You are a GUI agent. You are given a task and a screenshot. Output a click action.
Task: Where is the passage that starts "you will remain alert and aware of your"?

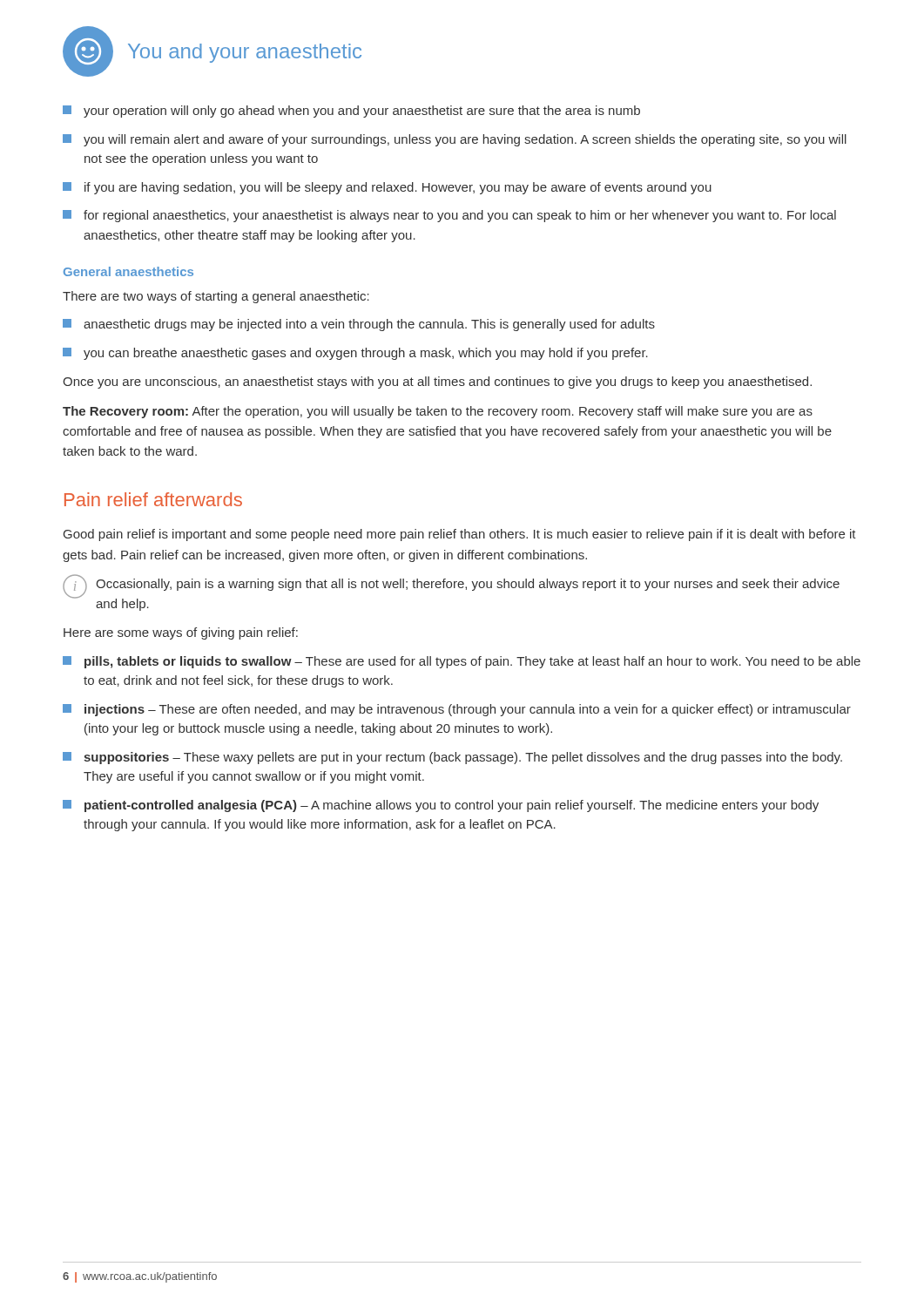tap(462, 149)
